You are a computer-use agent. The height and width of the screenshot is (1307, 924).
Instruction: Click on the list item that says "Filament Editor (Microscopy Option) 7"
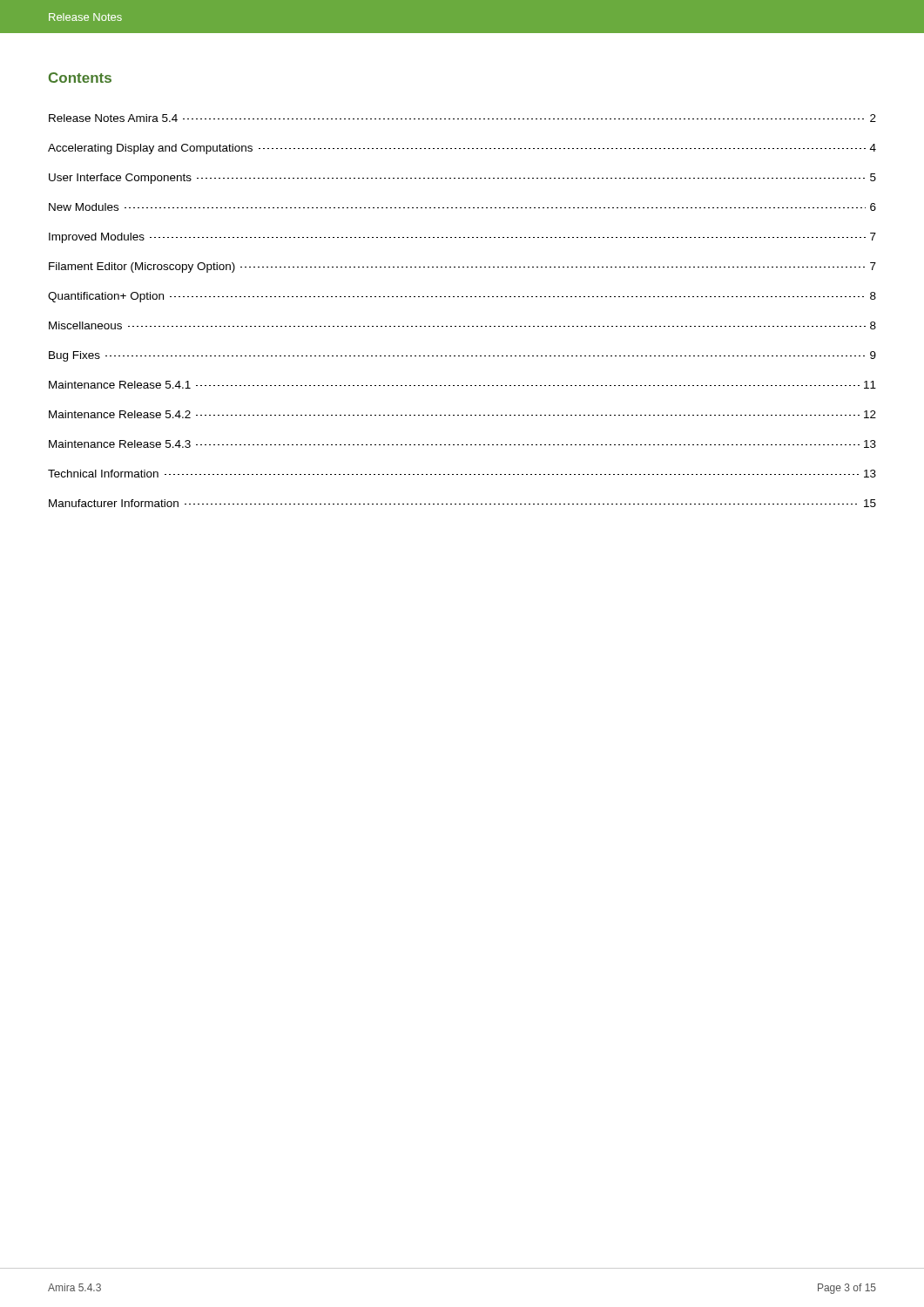pos(462,266)
